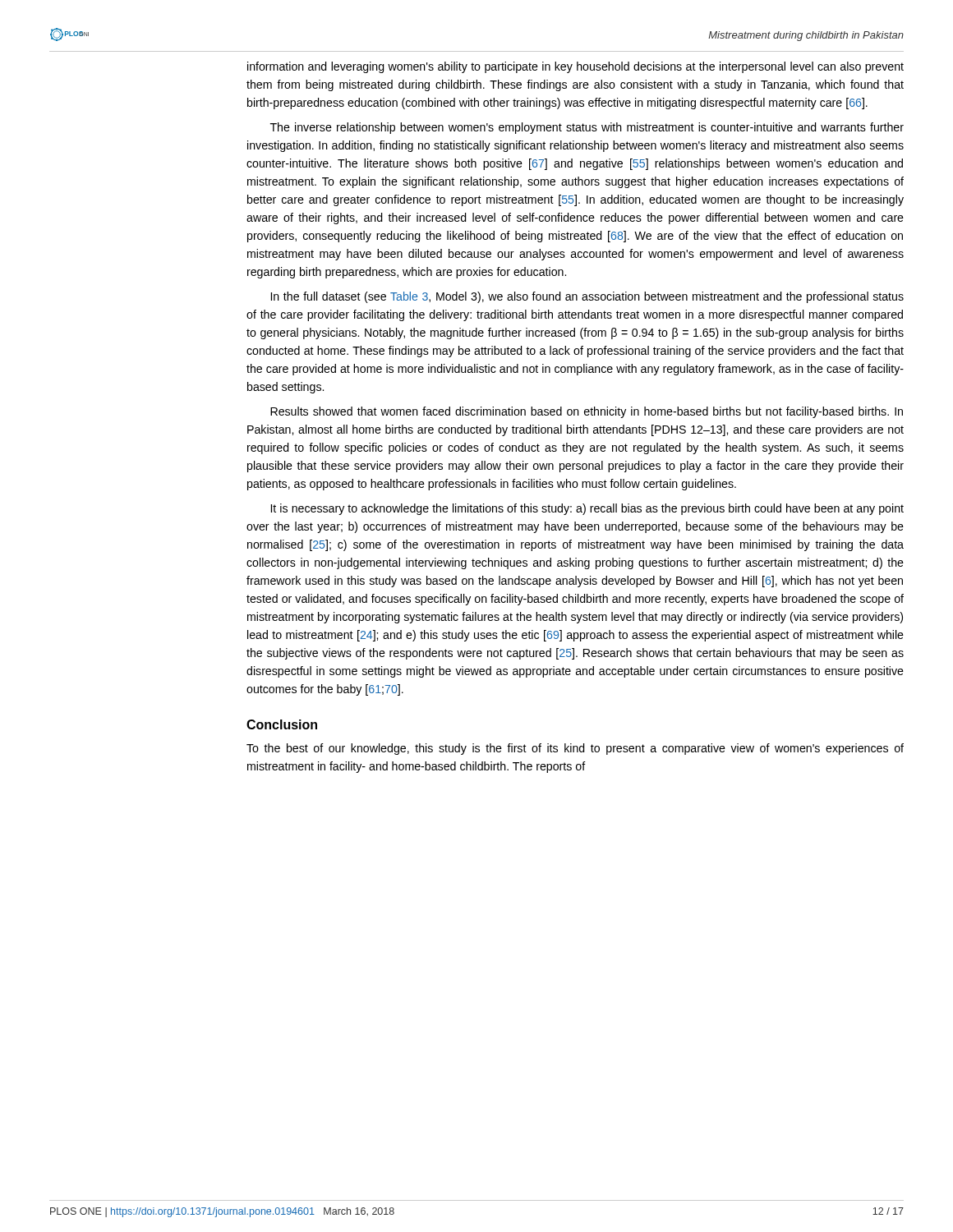This screenshot has width=953, height=1232.
Task: Navigate to the text block starting "In the full dataset"
Action: coord(575,342)
